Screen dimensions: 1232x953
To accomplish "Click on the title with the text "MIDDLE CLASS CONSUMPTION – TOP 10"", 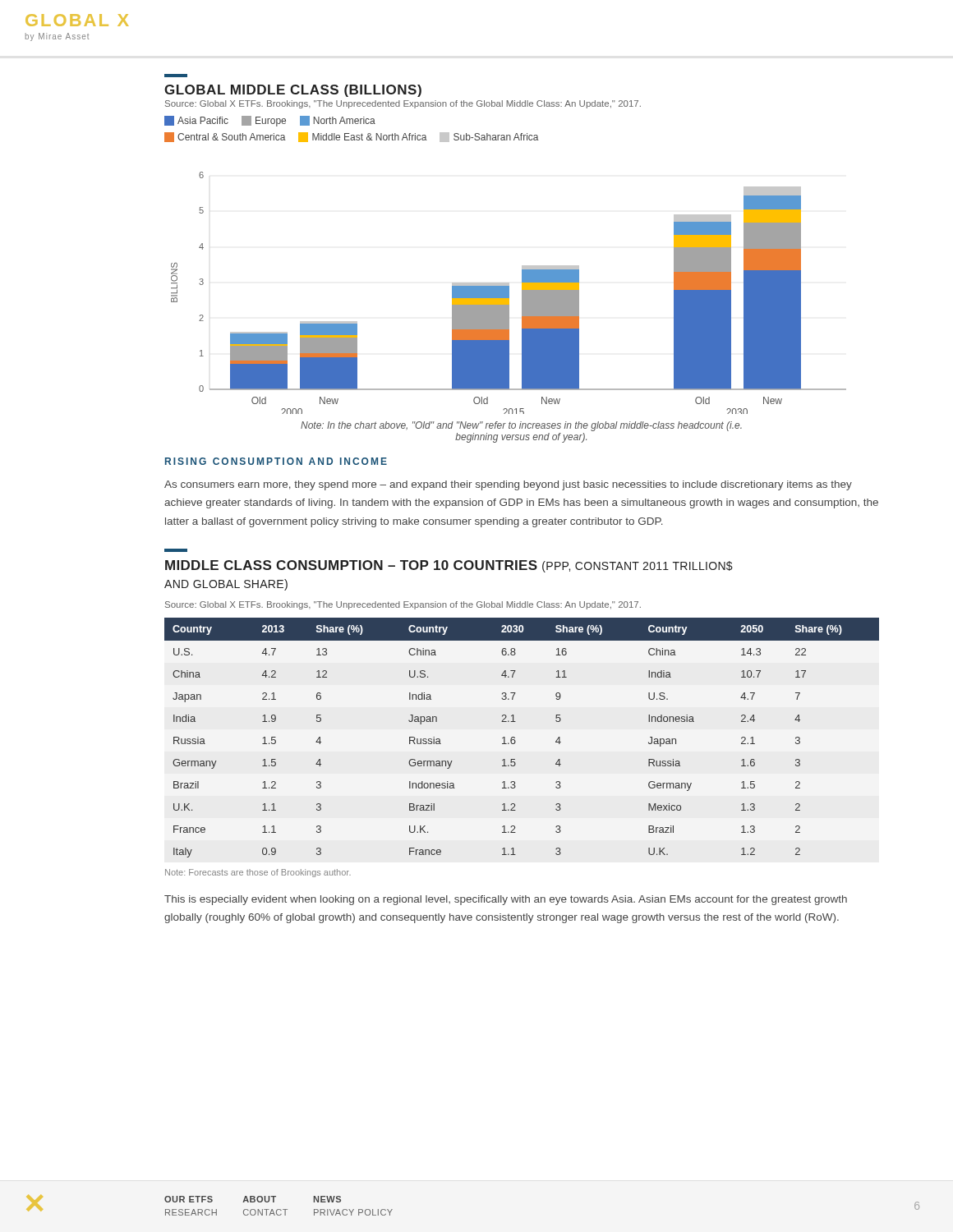I will [449, 571].
